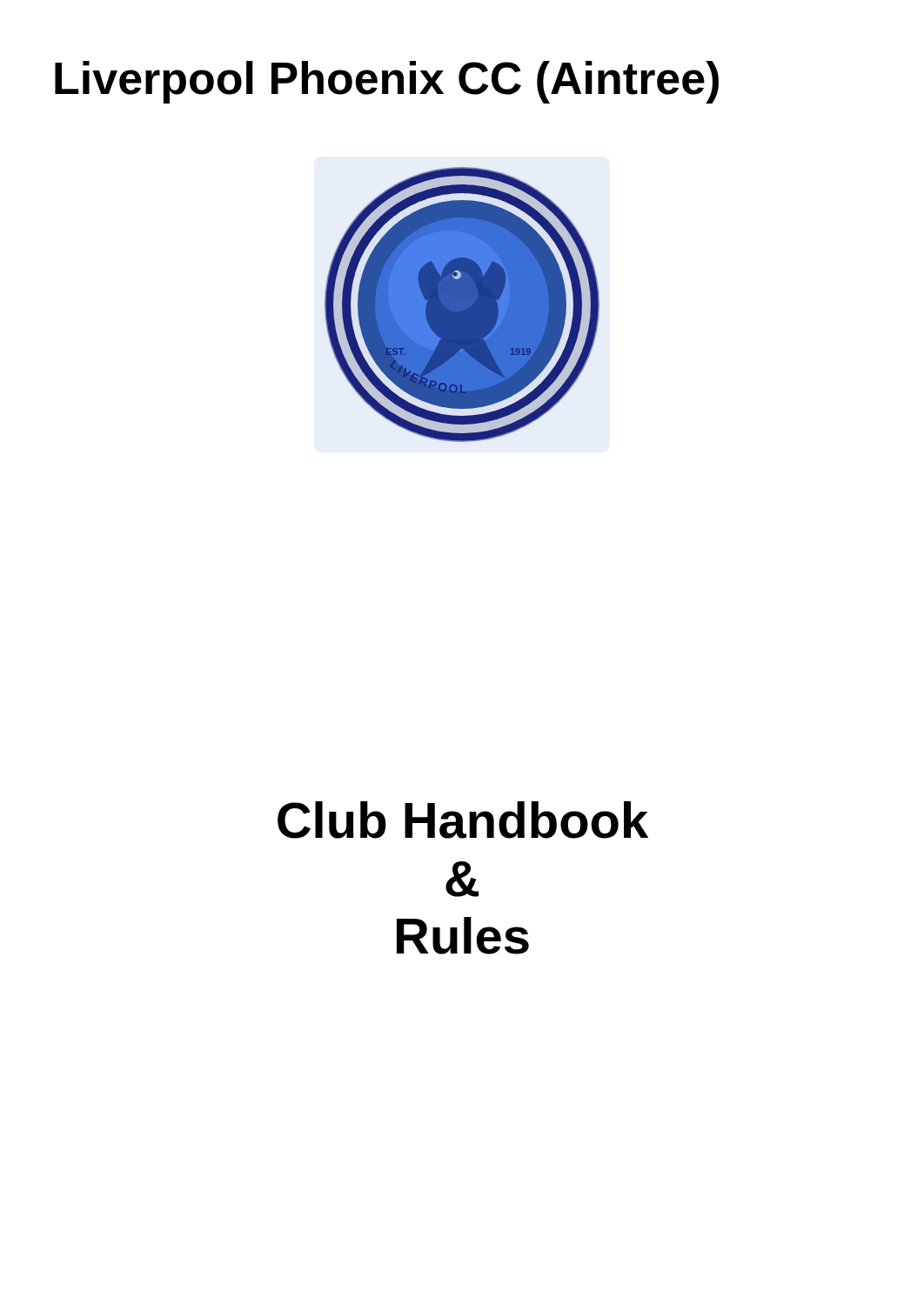This screenshot has height=1305, width=924.
Task: Find the logo
Action: tap(462, 305)
